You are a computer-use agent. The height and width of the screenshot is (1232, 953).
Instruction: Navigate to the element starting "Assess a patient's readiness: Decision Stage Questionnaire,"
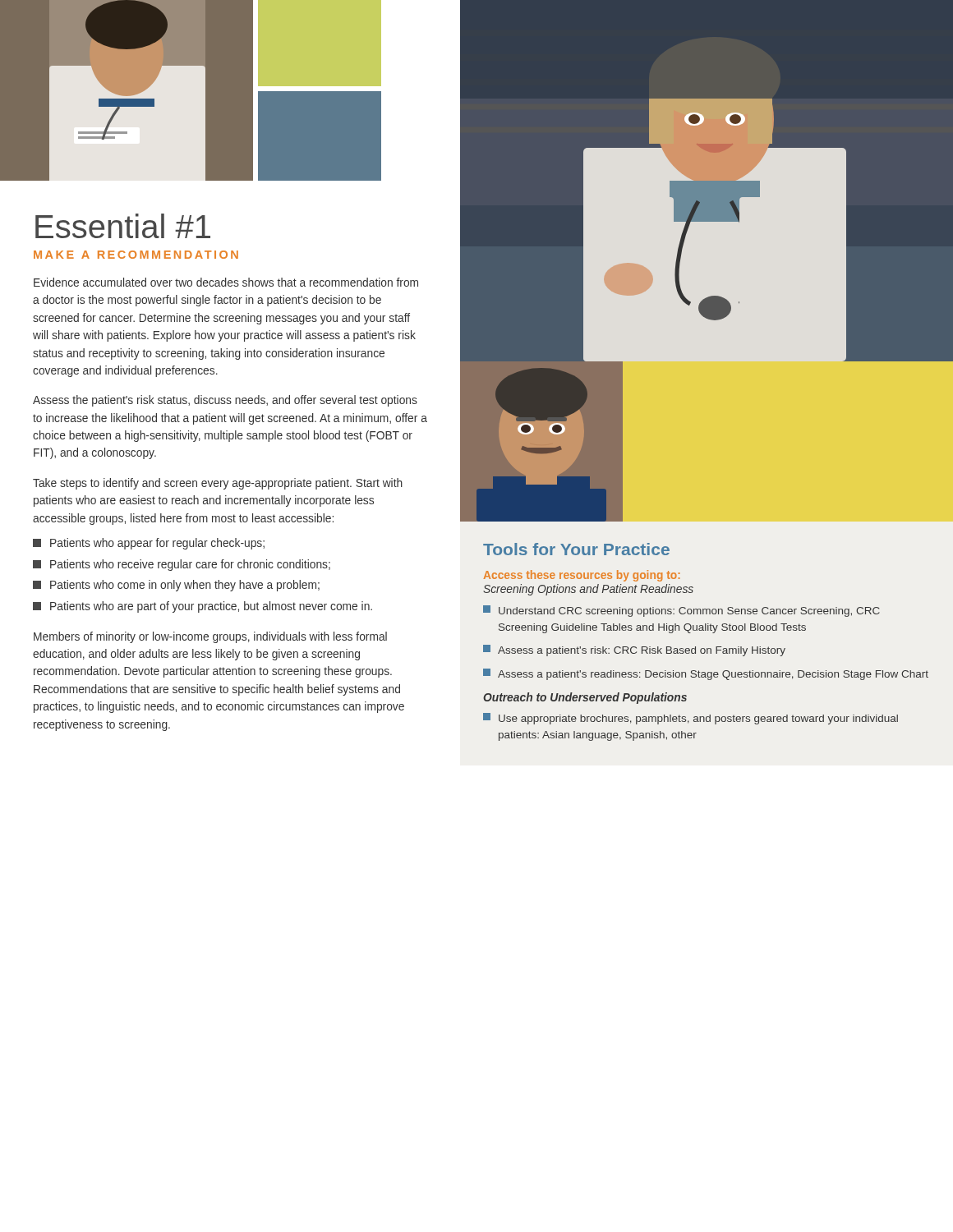click(706, 674)
